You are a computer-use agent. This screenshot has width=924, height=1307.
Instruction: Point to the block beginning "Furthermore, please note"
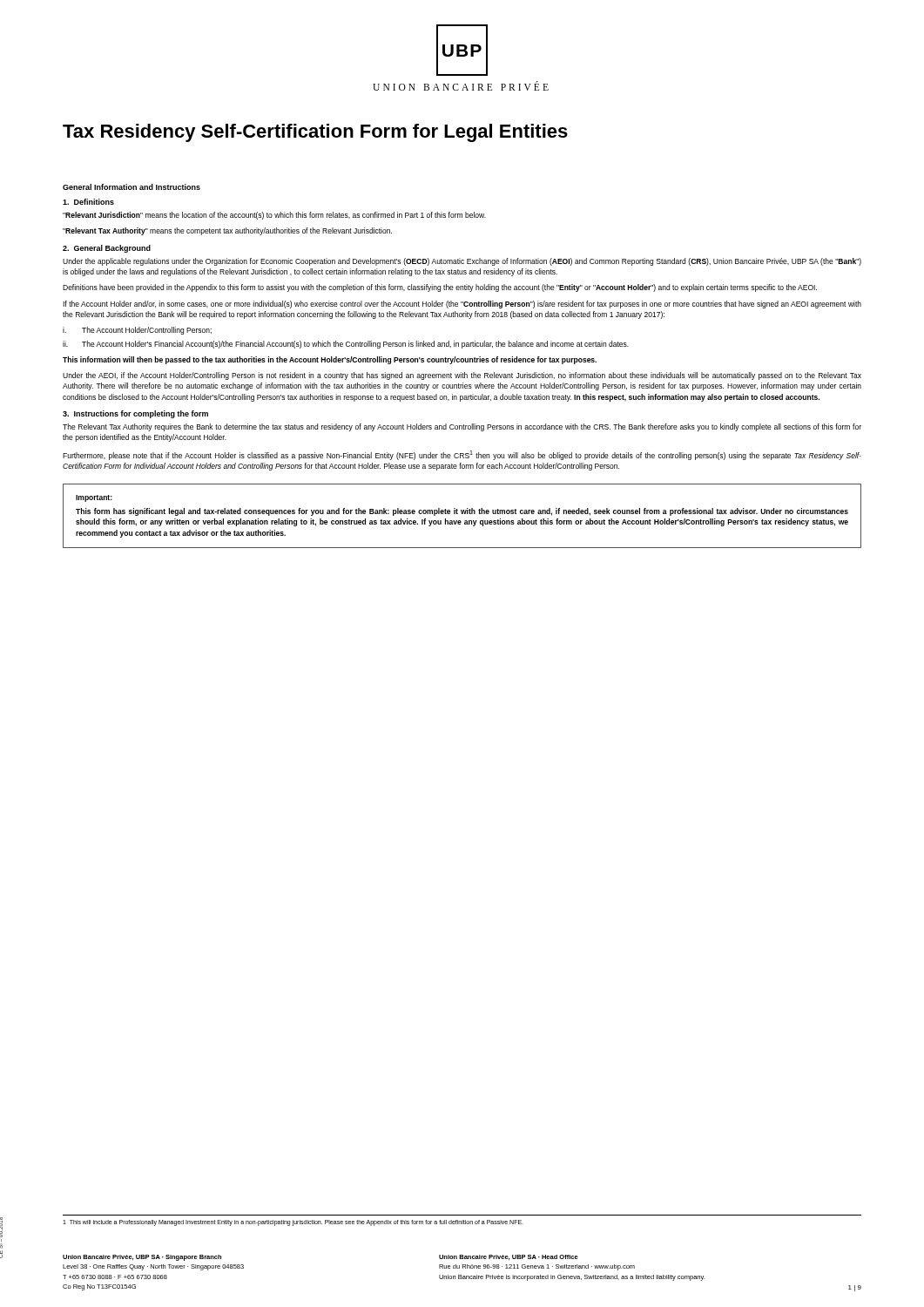462,460
